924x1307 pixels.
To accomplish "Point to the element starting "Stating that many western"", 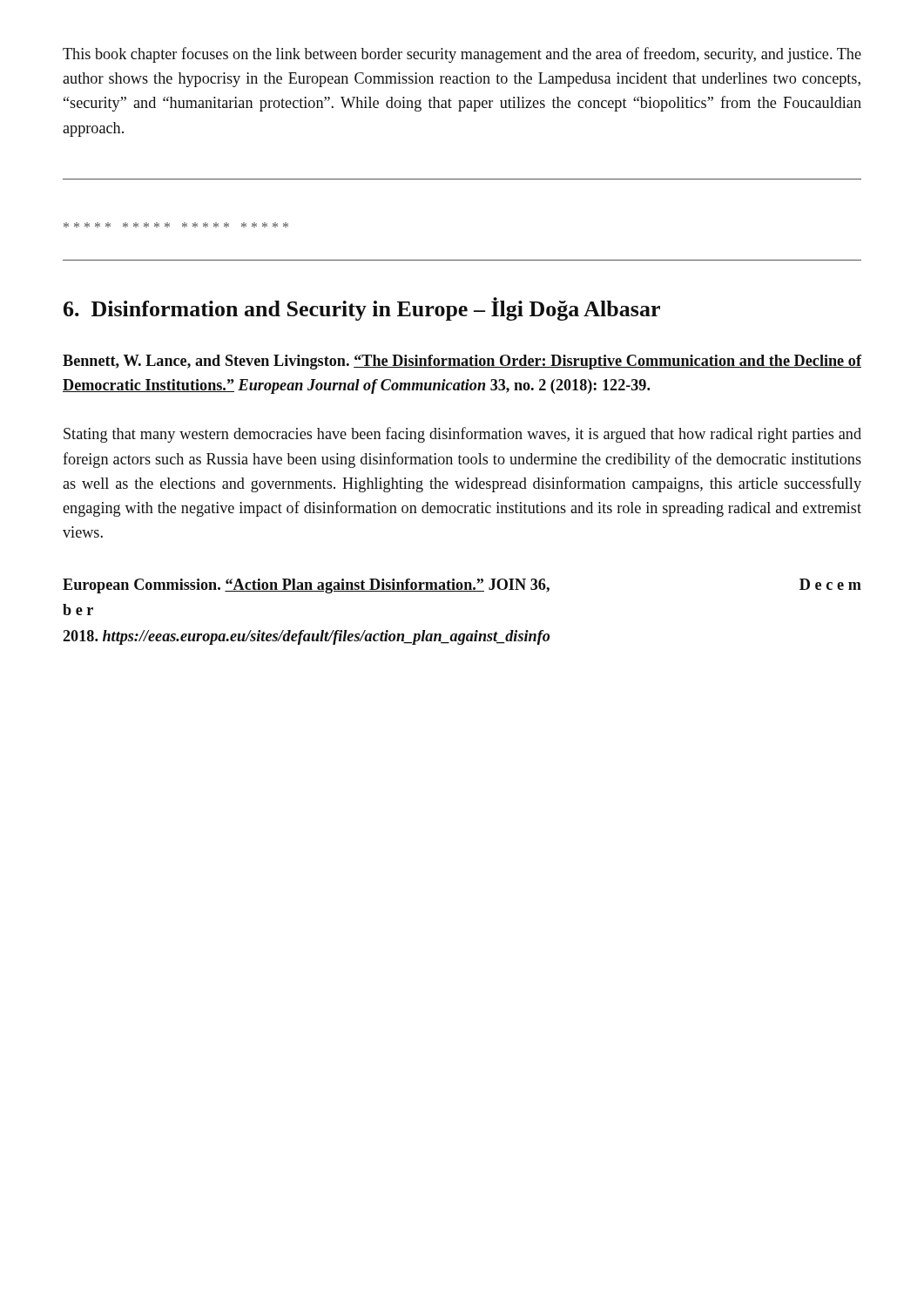I will coord(462,483).
